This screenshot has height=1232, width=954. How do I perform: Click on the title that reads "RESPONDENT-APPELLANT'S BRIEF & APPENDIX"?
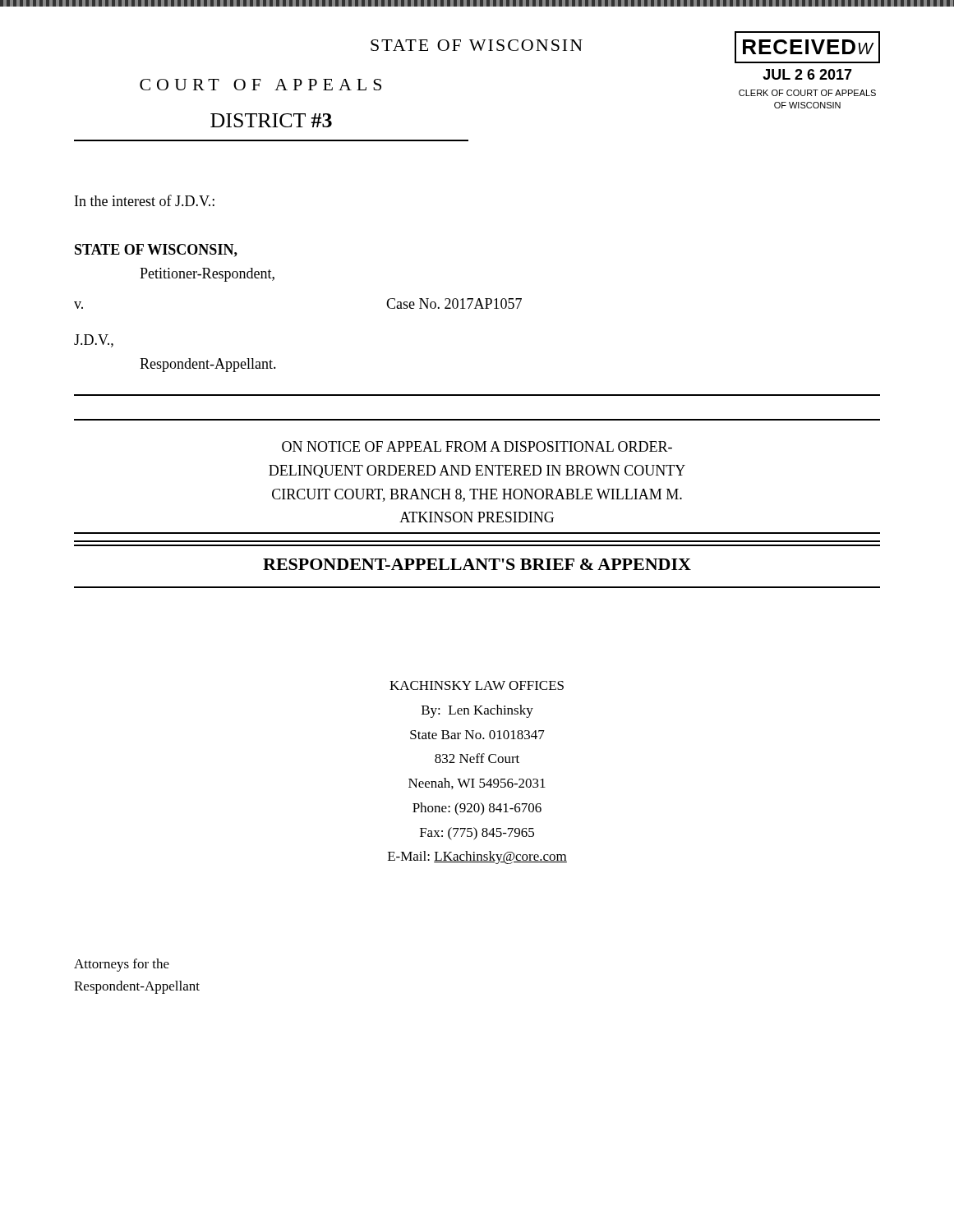pyautogui.click(x=477, y=564)
